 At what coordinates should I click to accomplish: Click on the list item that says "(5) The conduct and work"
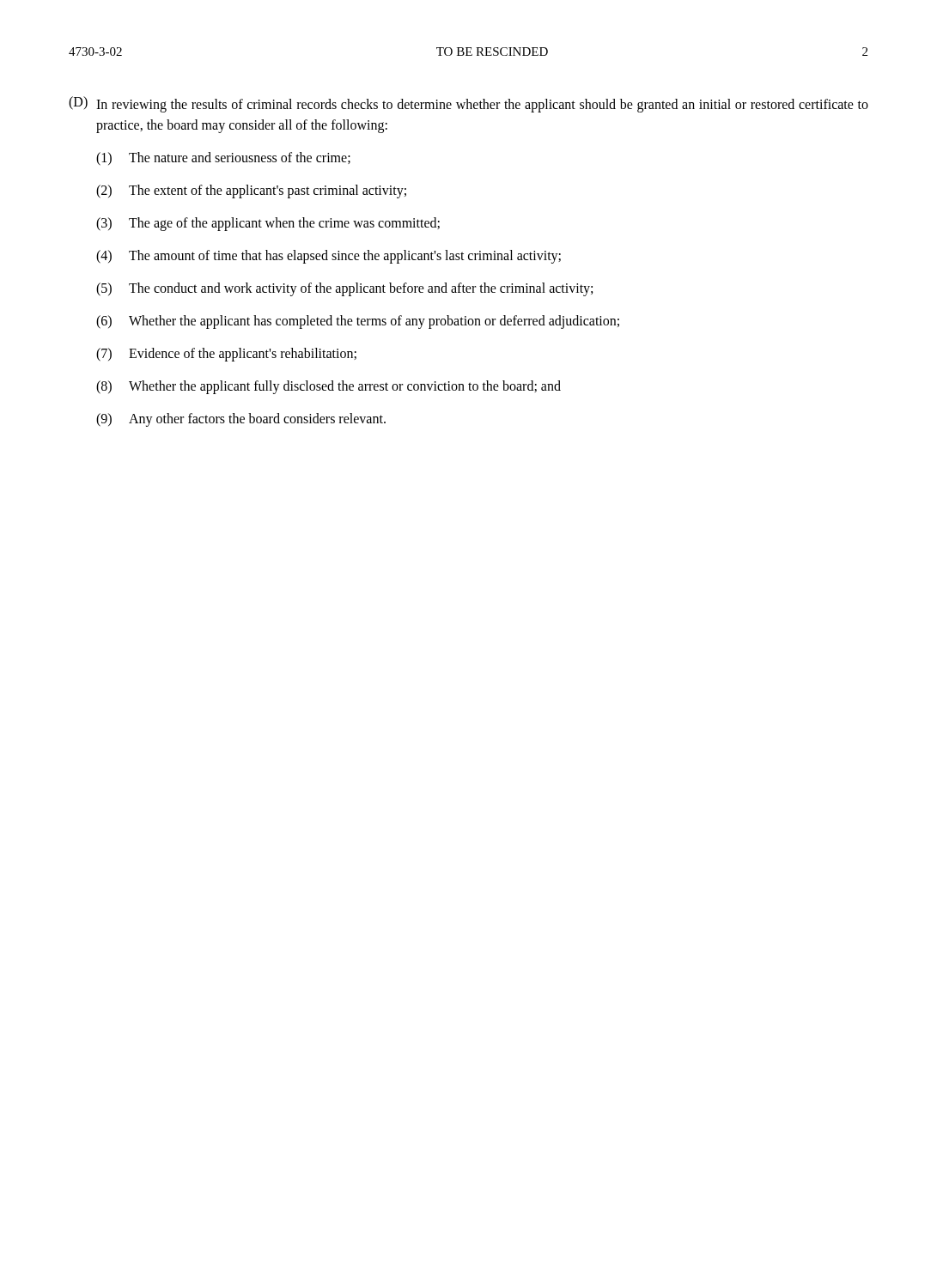(x=482, y=289)
